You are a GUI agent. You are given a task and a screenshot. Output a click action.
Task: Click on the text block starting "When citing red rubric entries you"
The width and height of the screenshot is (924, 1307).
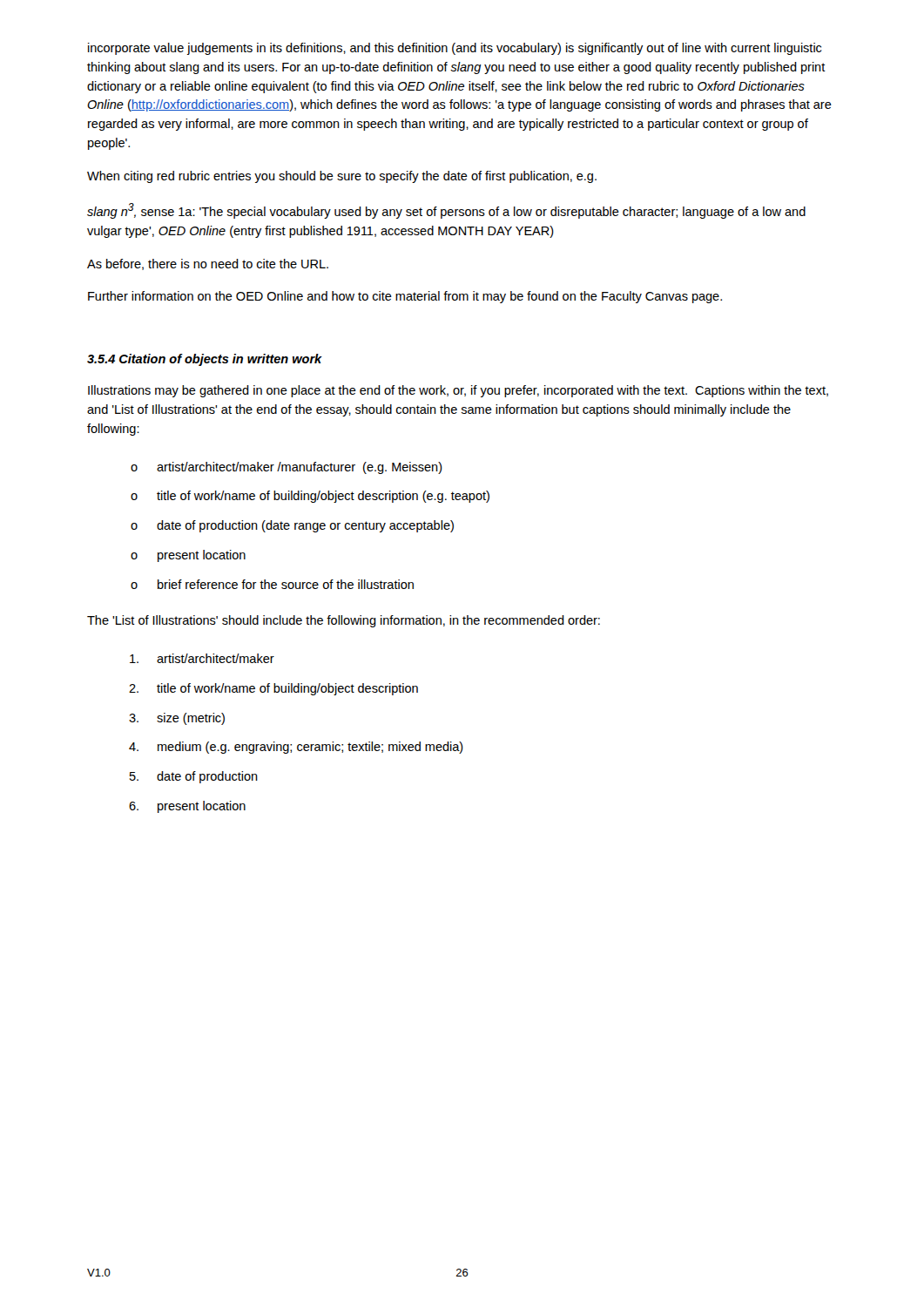tap(462, 176)
